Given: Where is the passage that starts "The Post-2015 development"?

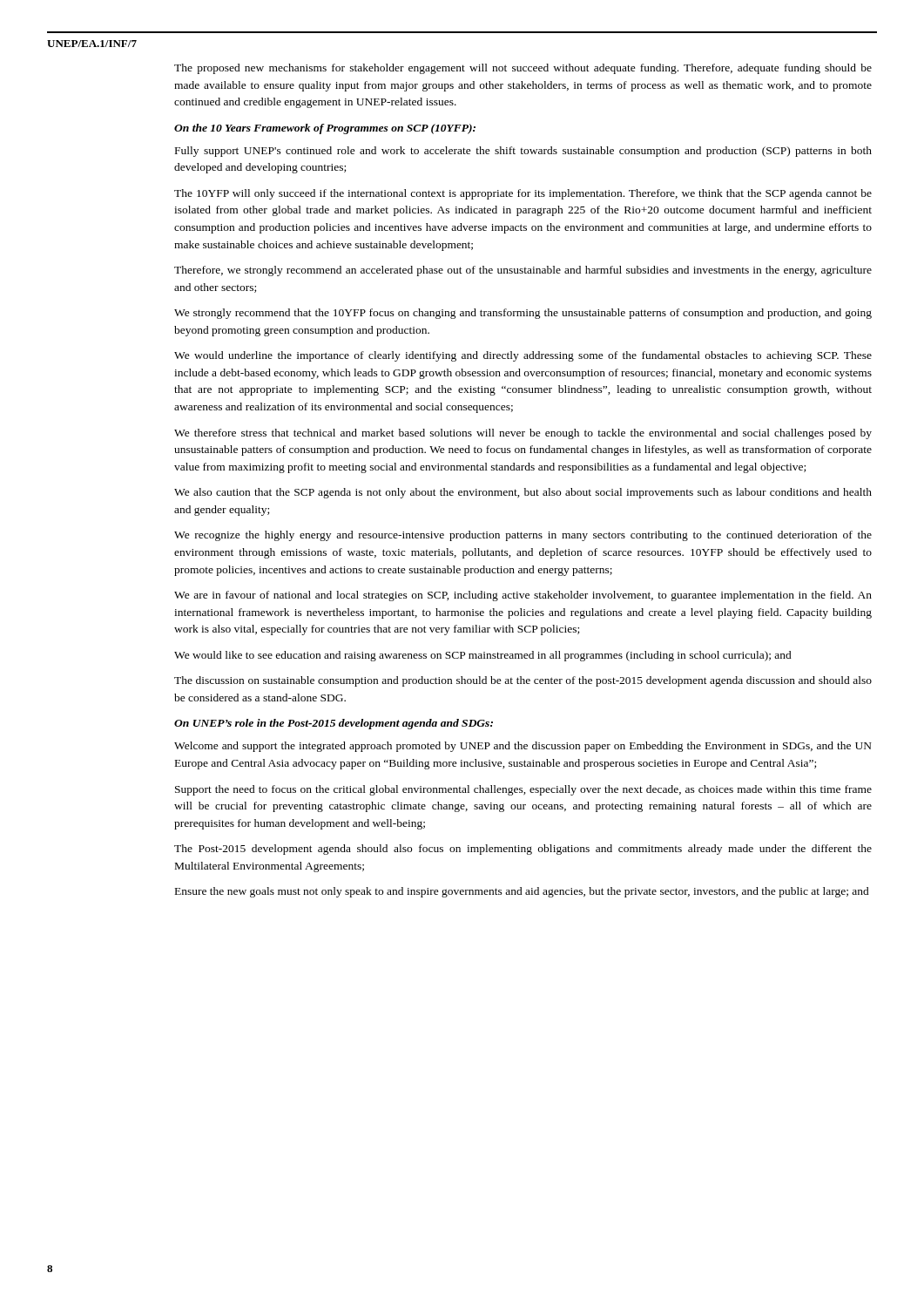Looking at the screenshot, I should pyautogui.click(x=523, y=857).
